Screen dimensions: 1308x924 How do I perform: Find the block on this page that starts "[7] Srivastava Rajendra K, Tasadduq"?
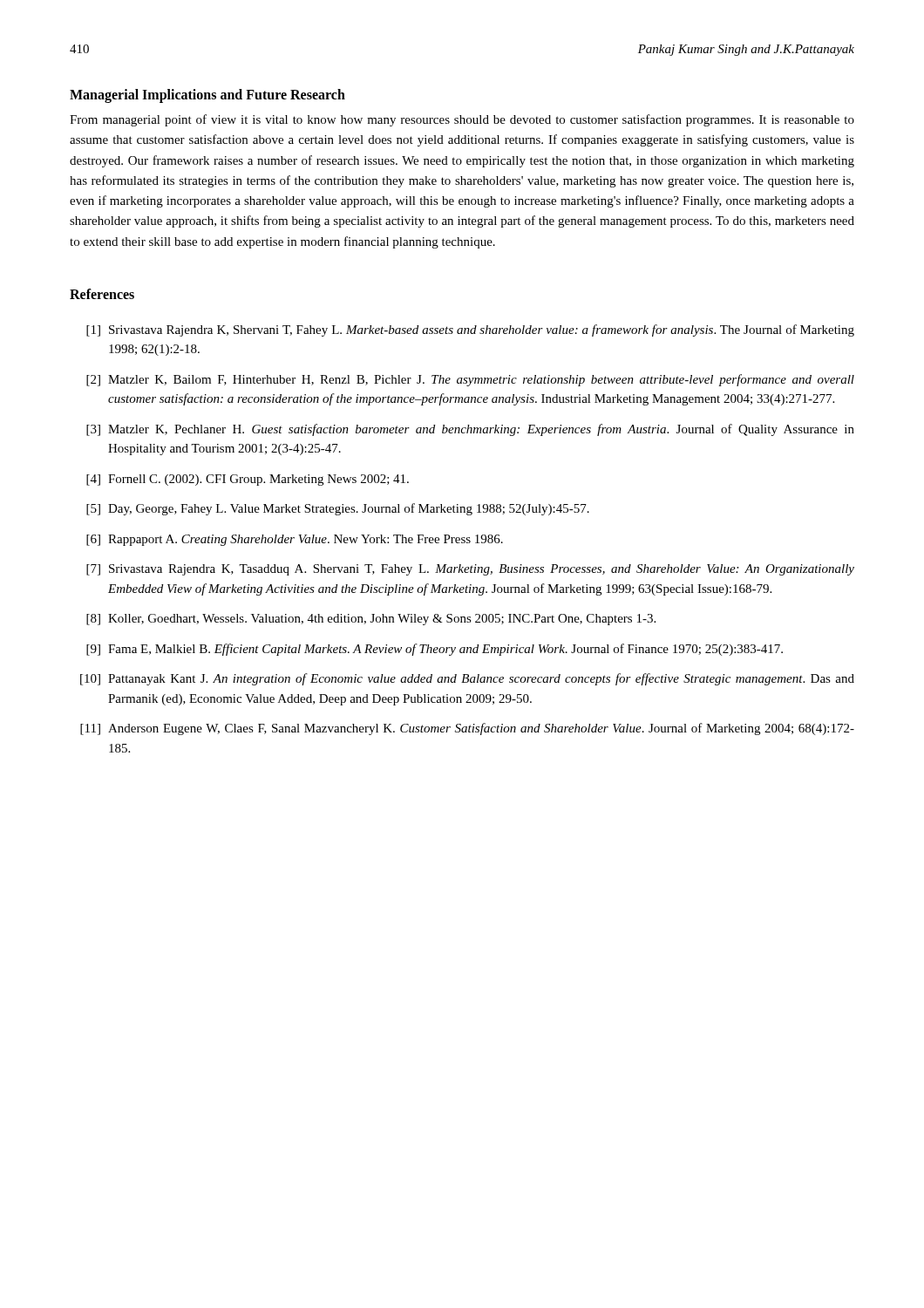coord(462,579)
